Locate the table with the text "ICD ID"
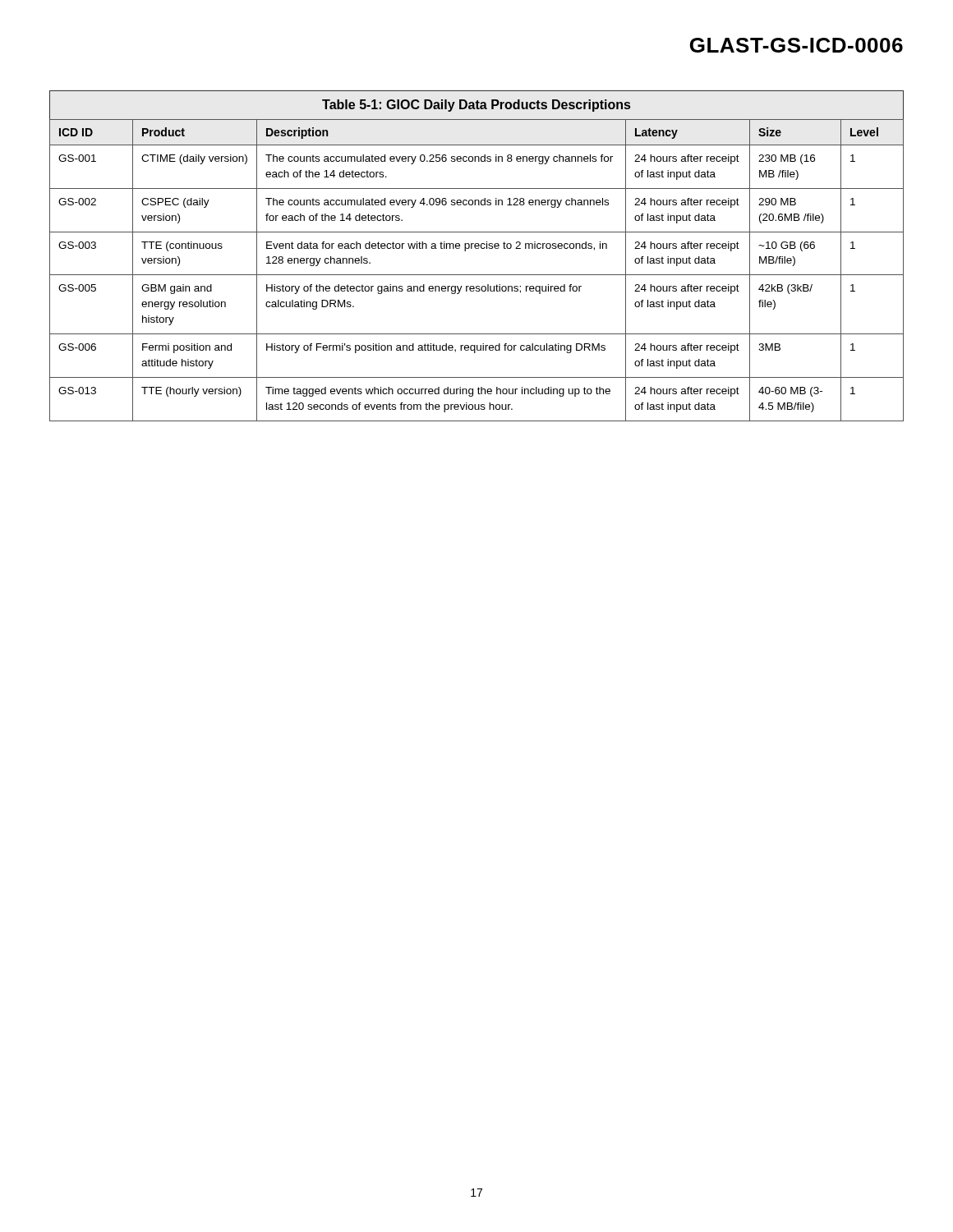 pos(476,256)
